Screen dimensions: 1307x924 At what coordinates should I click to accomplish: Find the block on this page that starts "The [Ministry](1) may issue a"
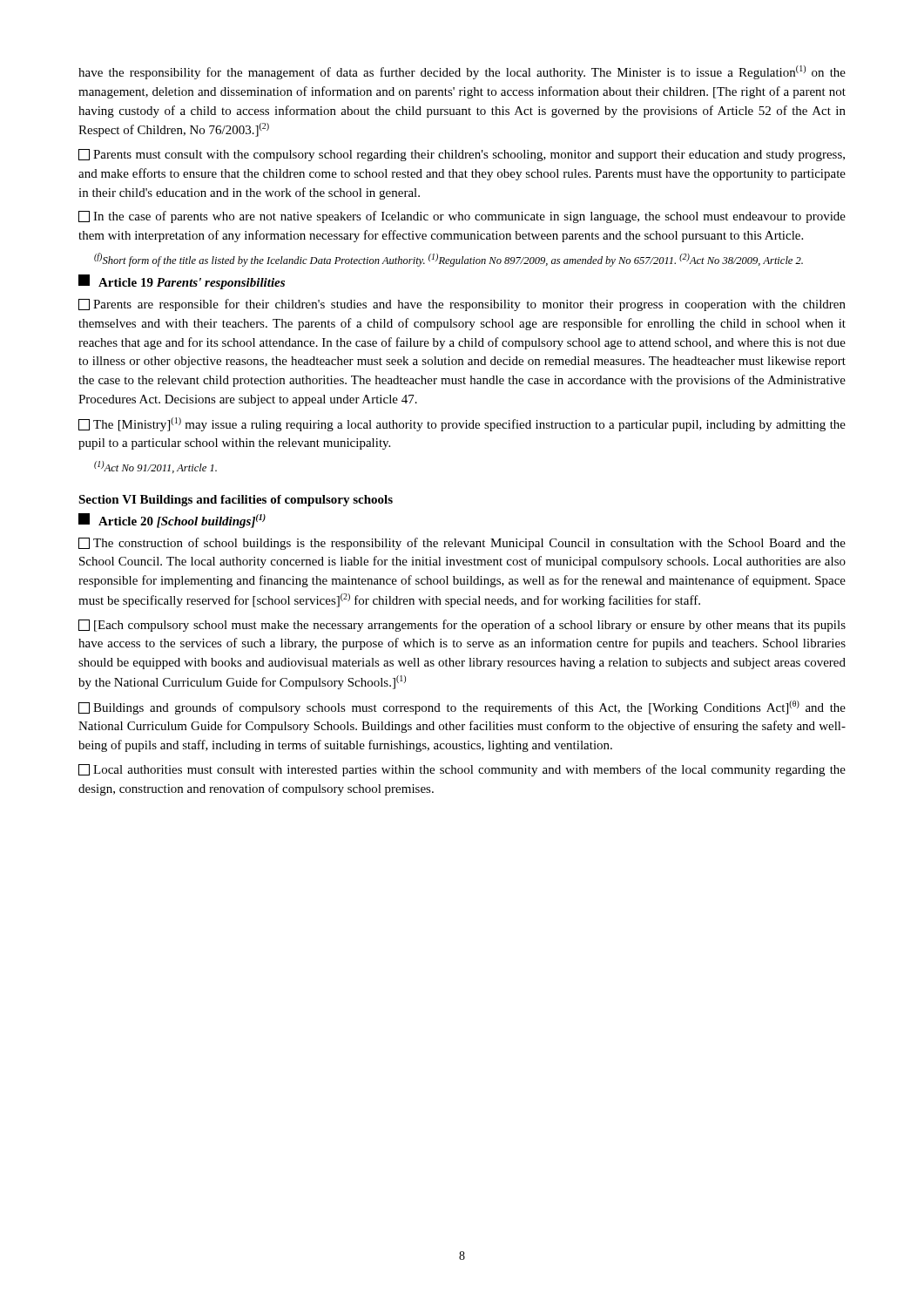pyautogui.click(x=462, y=434)
